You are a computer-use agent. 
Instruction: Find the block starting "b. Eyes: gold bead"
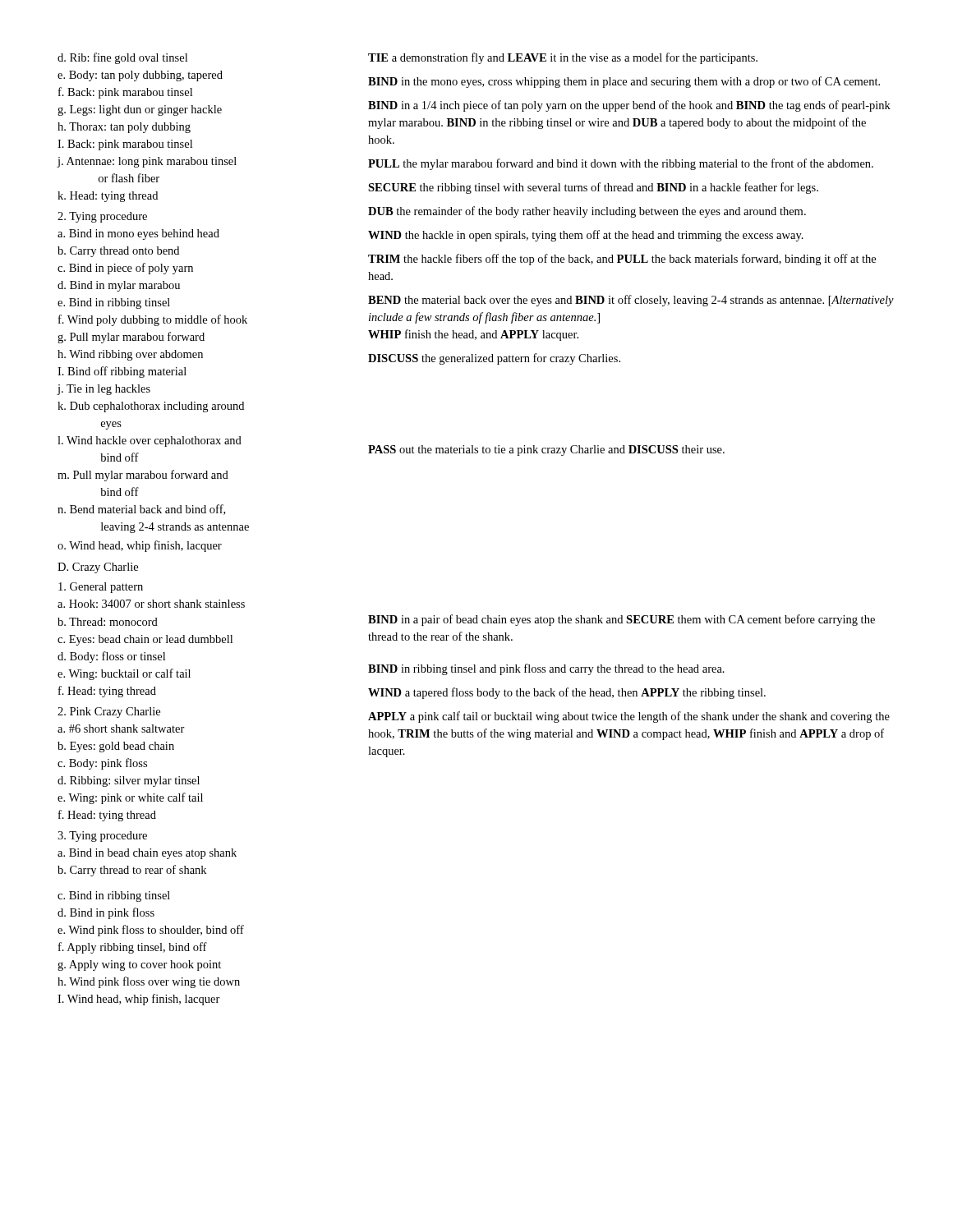click(x=116, y=745)
